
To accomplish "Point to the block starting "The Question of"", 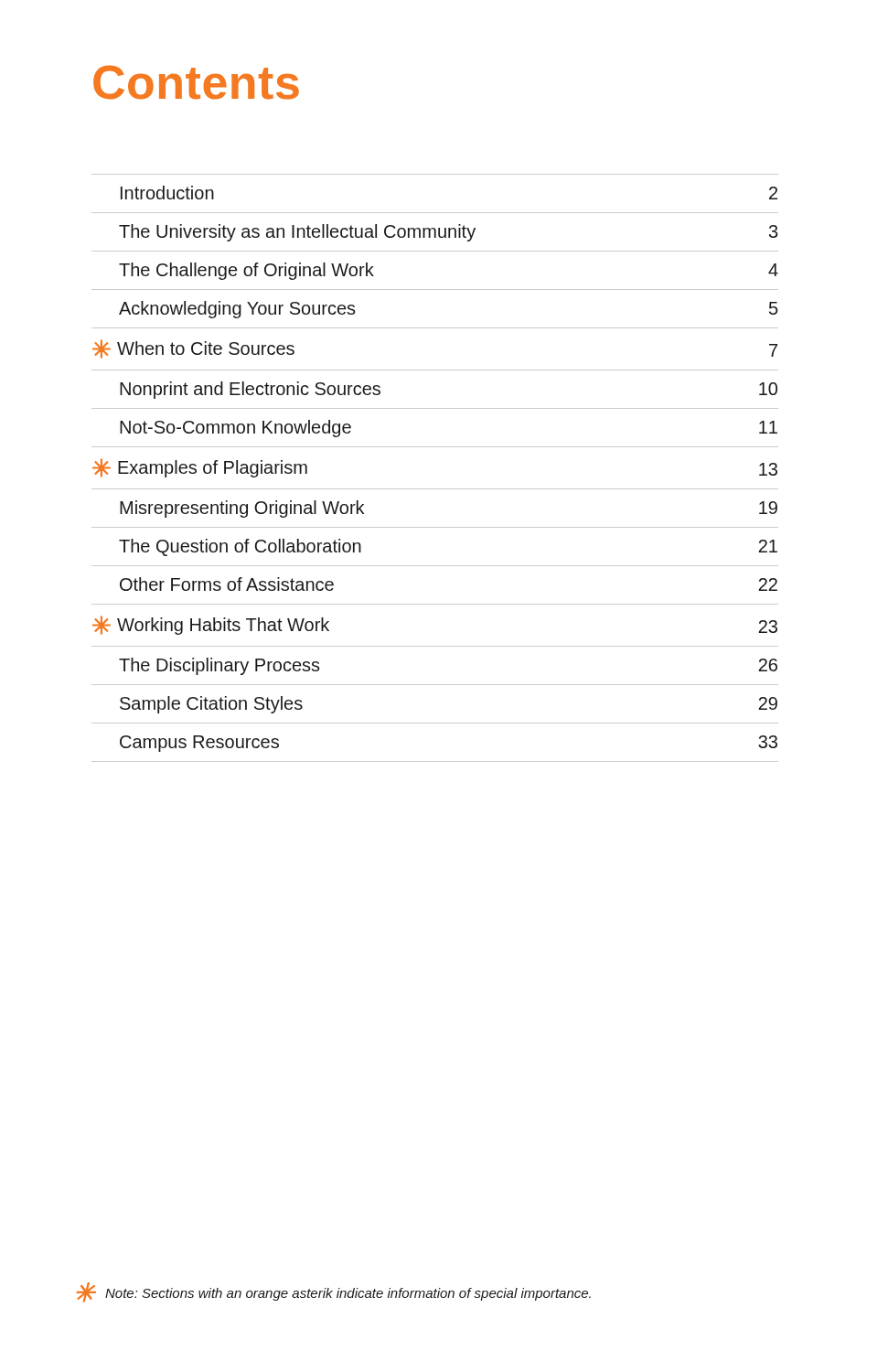I will click(236, 547).
